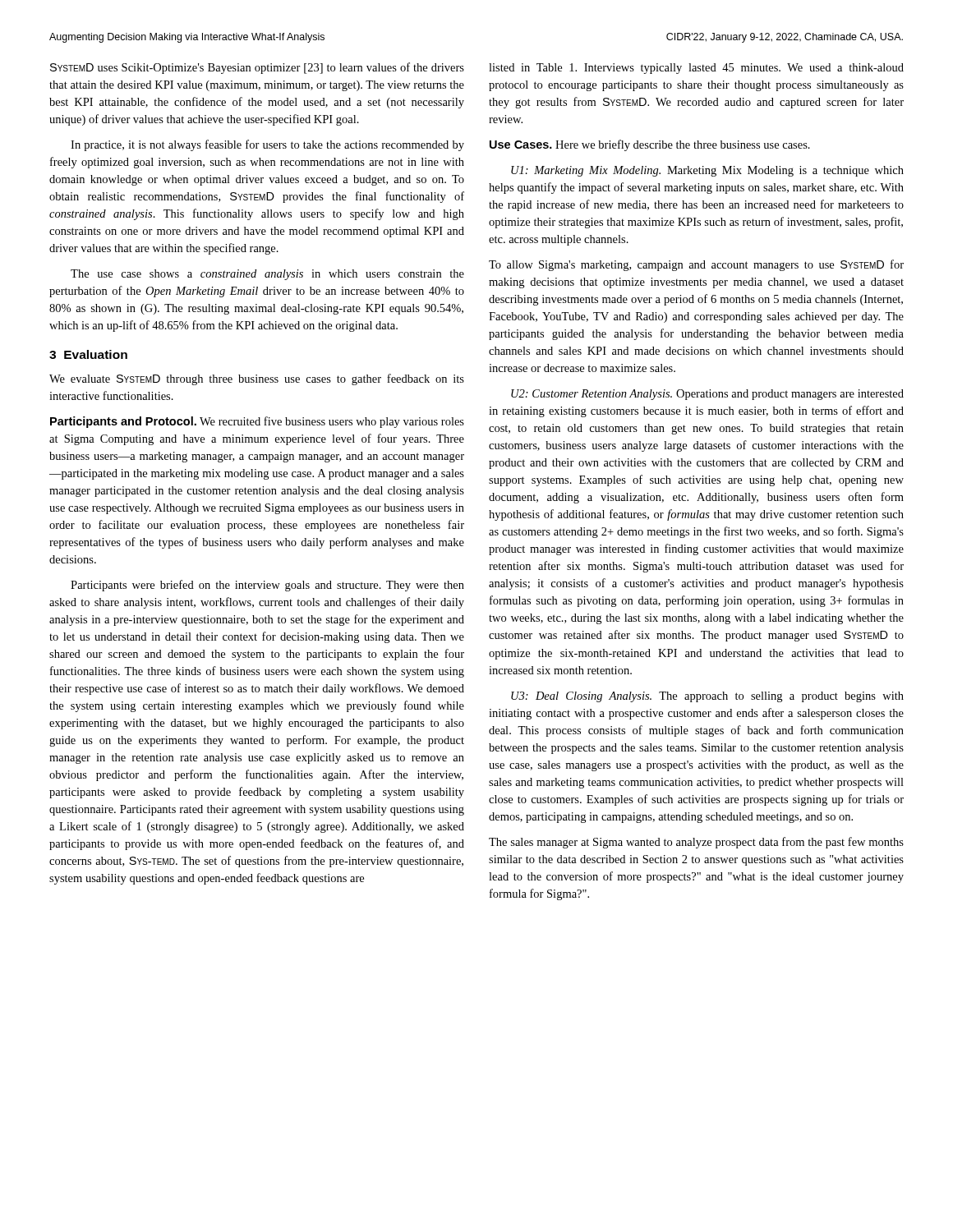Navigate to the block starting "listed in Table 1. Interviews typically lasted"
Screen dimensions: 1232x953
coord(696,94)
